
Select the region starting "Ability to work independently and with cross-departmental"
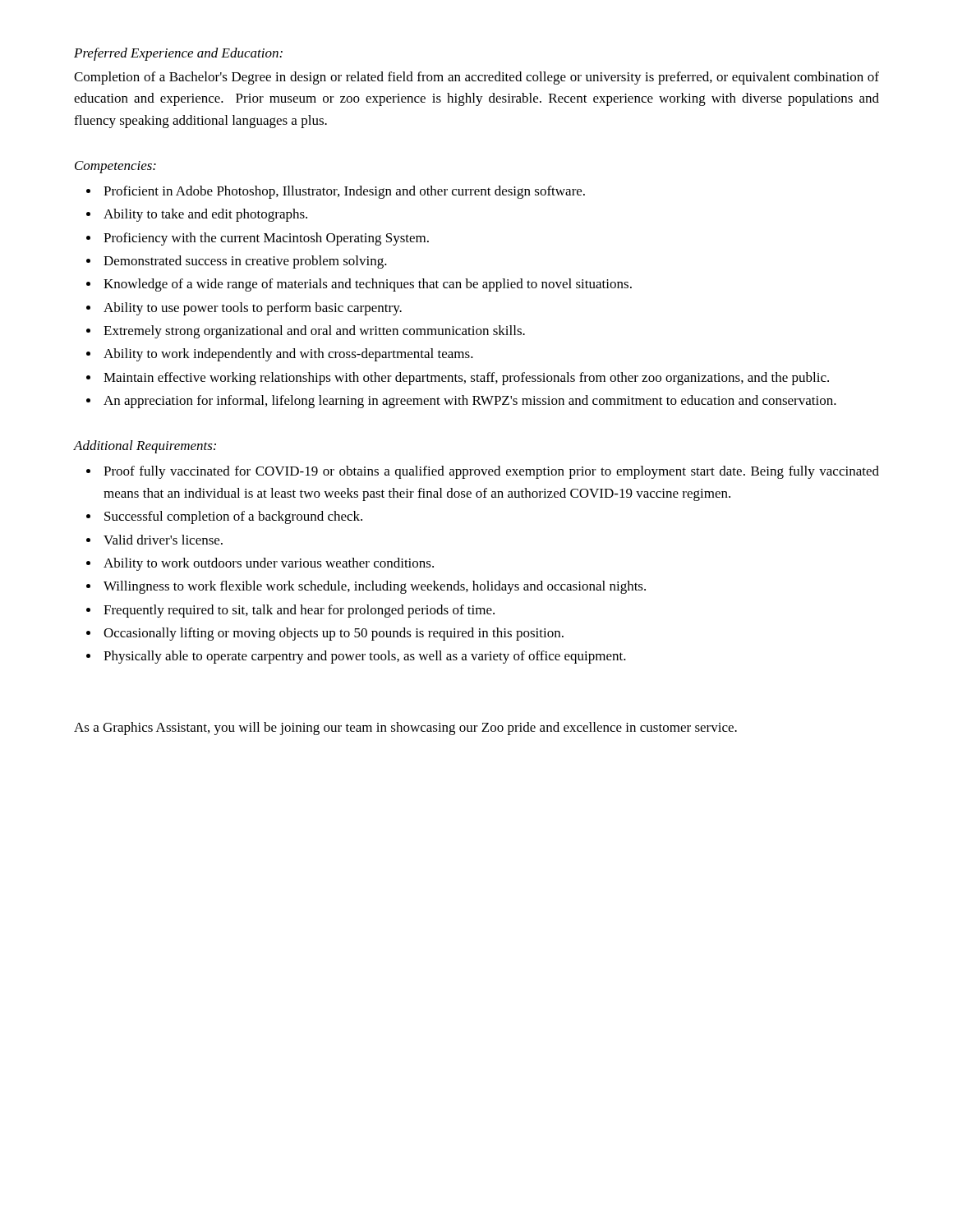288,355
